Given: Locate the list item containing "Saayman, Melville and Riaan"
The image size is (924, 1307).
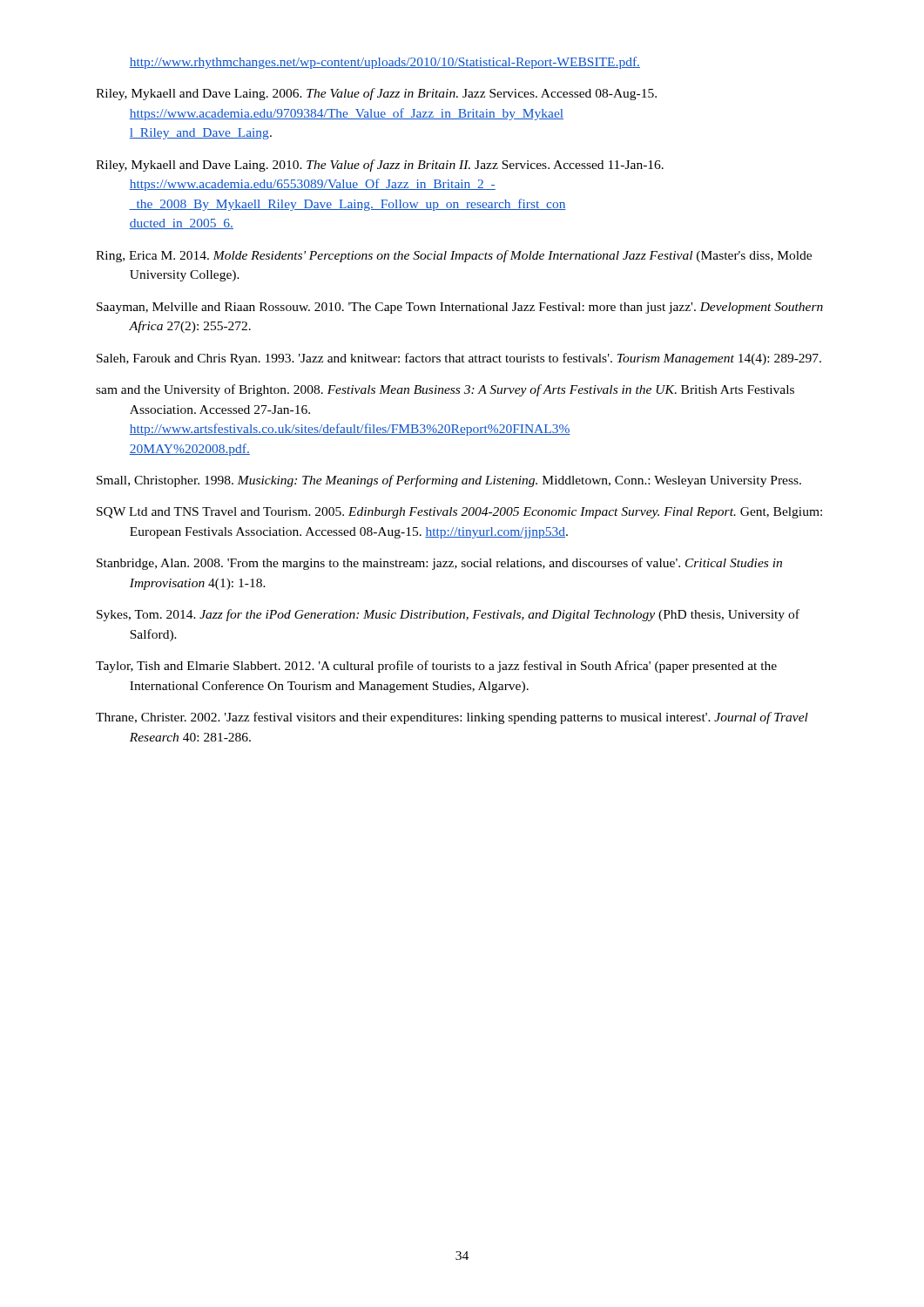Looking at the screenshot, I should 460,316.
